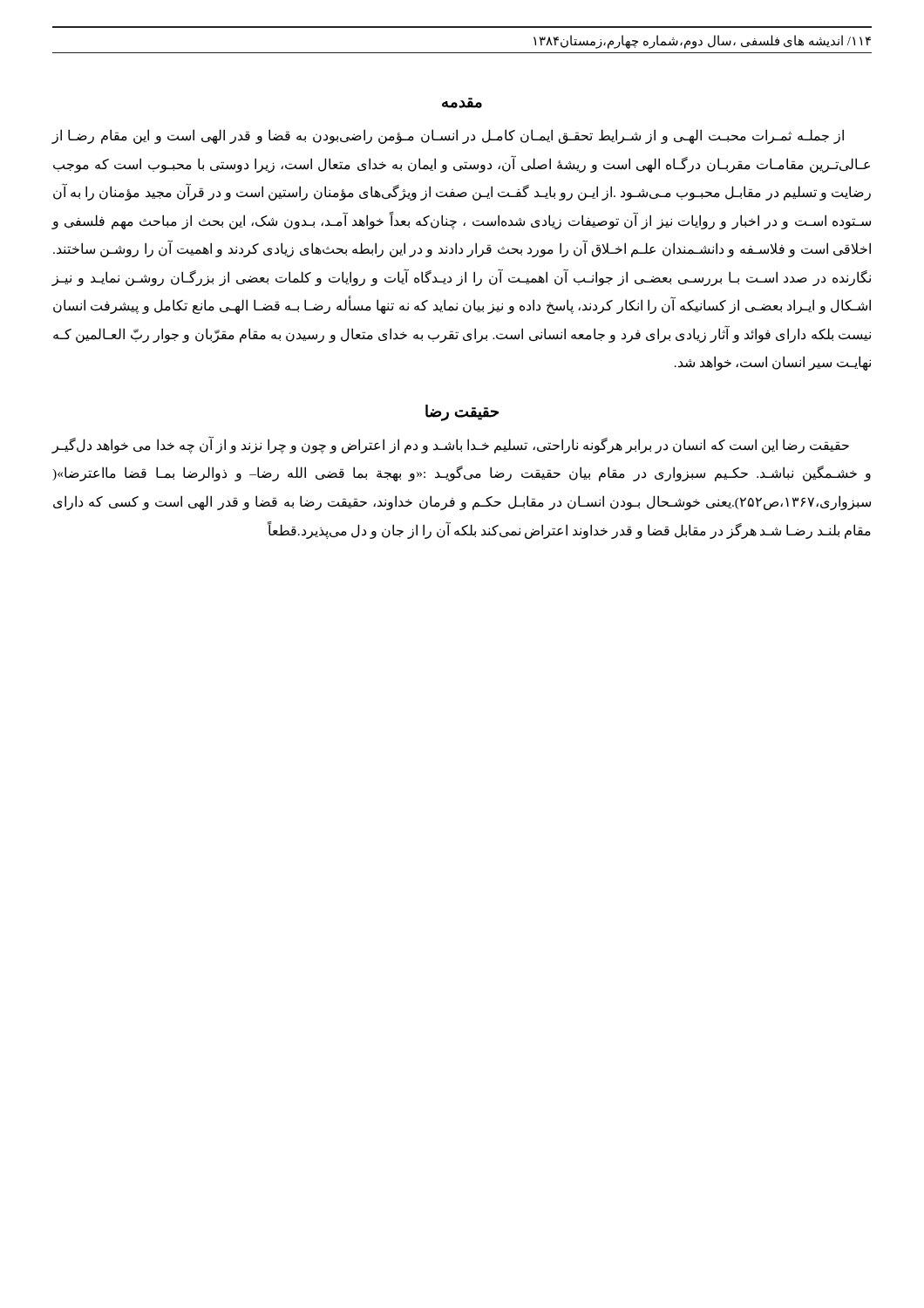Viewport: 924px width, 1308px height.
Task: Click where it says "حقیقت رضا"
Action: [x=462, y=411]
